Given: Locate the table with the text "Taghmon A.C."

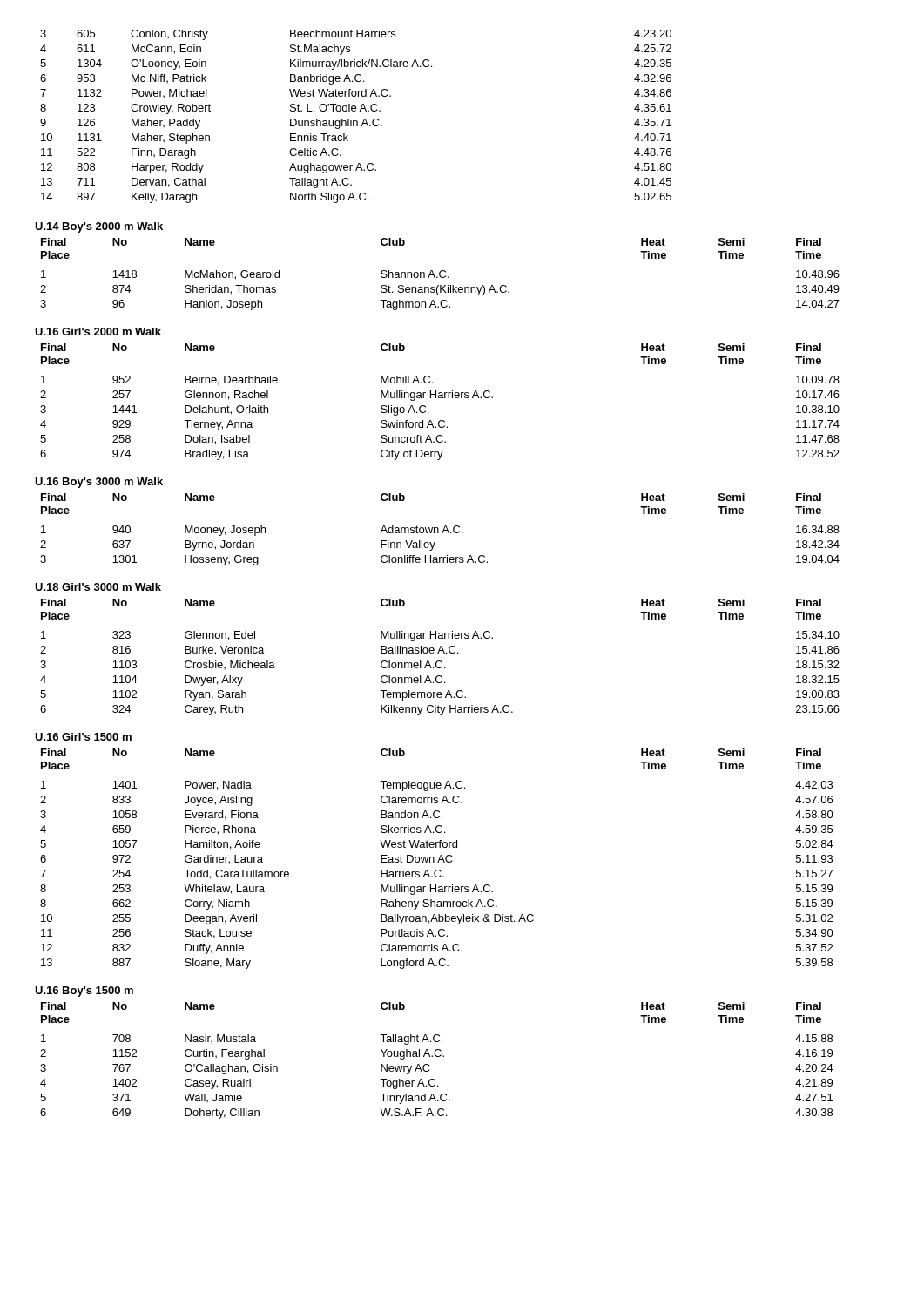Looking at the screenshot, I should tap(462, 273).
